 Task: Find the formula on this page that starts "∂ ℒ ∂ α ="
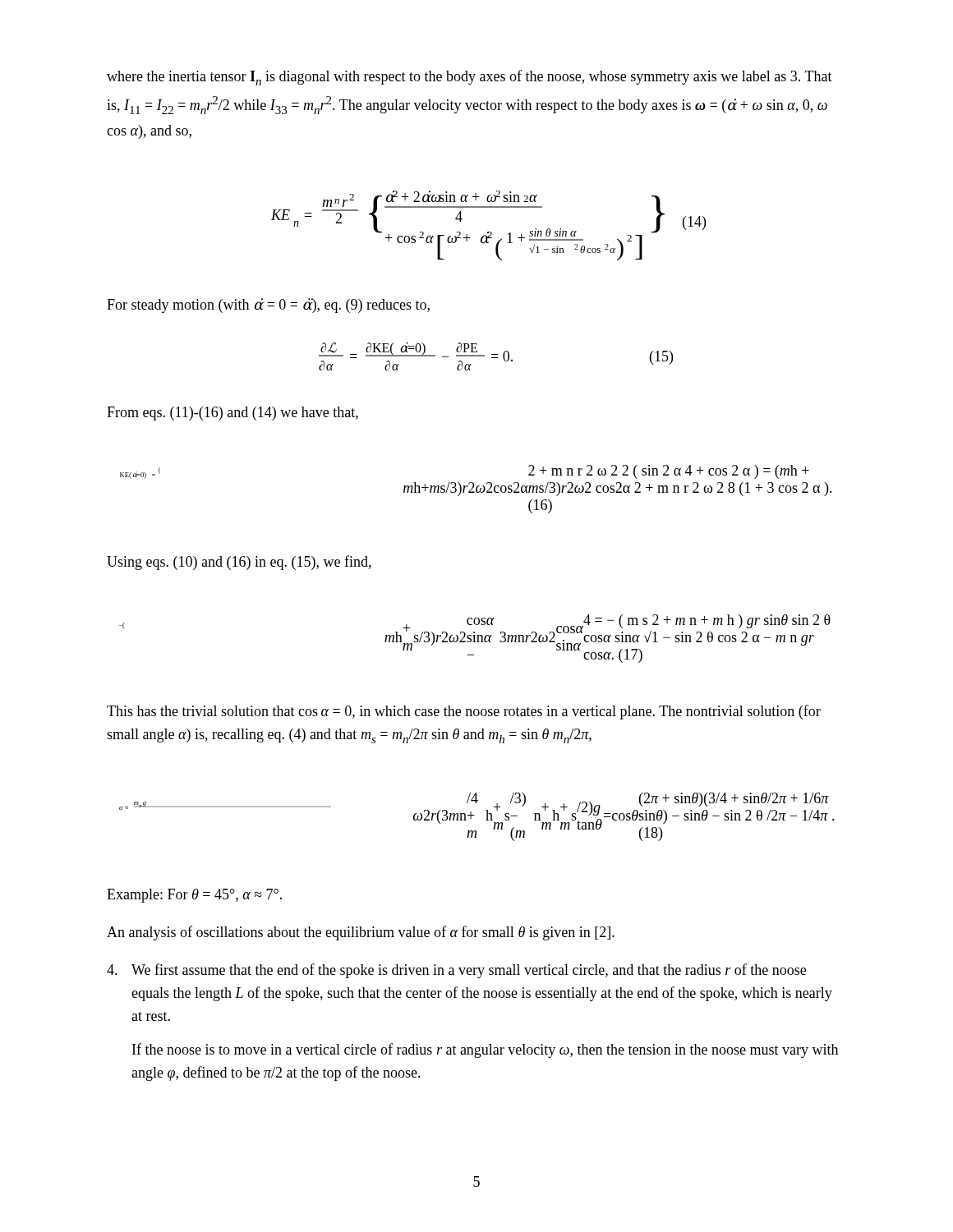pos(476,359)
